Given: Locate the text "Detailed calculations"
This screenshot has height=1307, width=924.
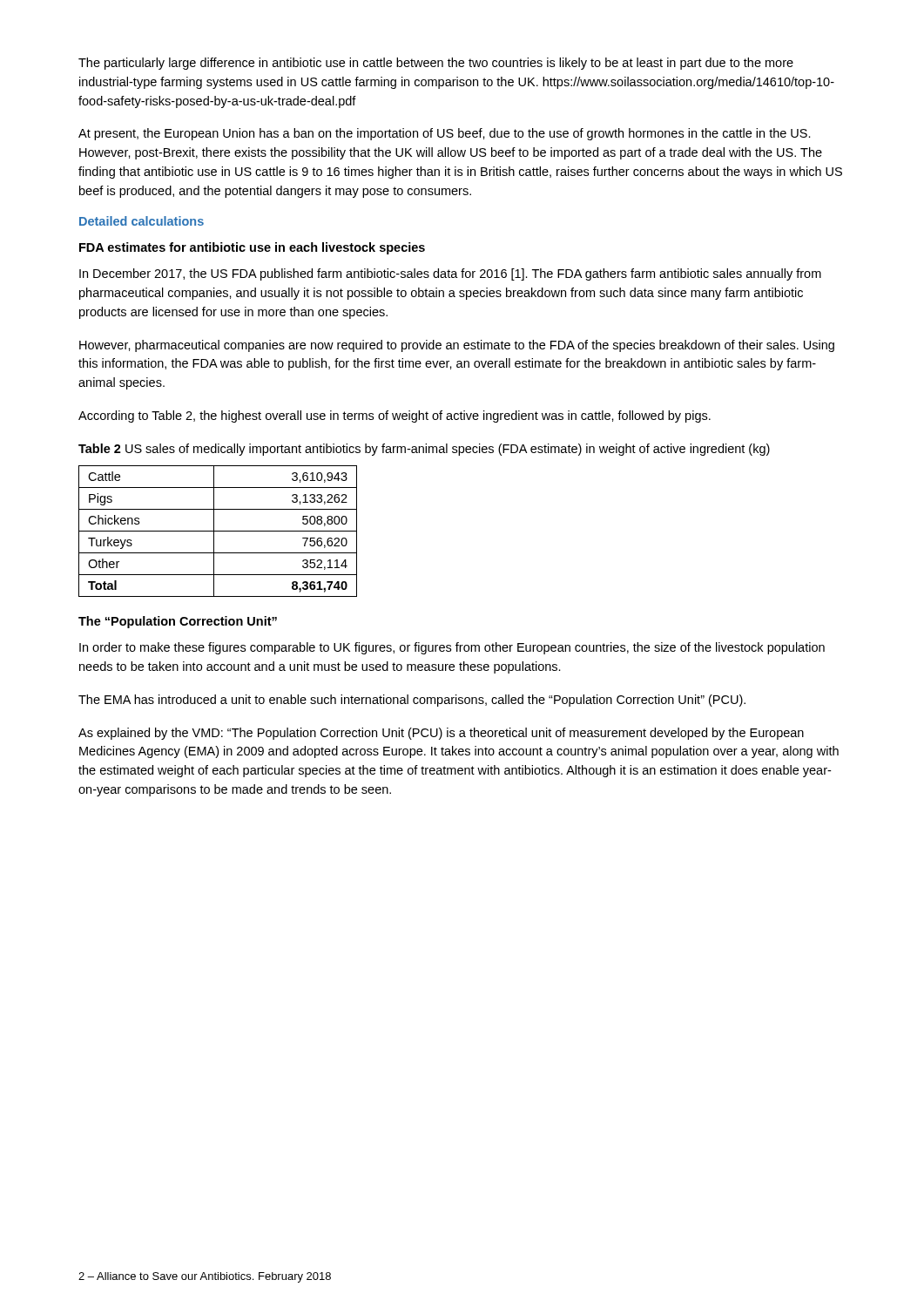Looking at the screenshot, I should [x=141, y=222].
